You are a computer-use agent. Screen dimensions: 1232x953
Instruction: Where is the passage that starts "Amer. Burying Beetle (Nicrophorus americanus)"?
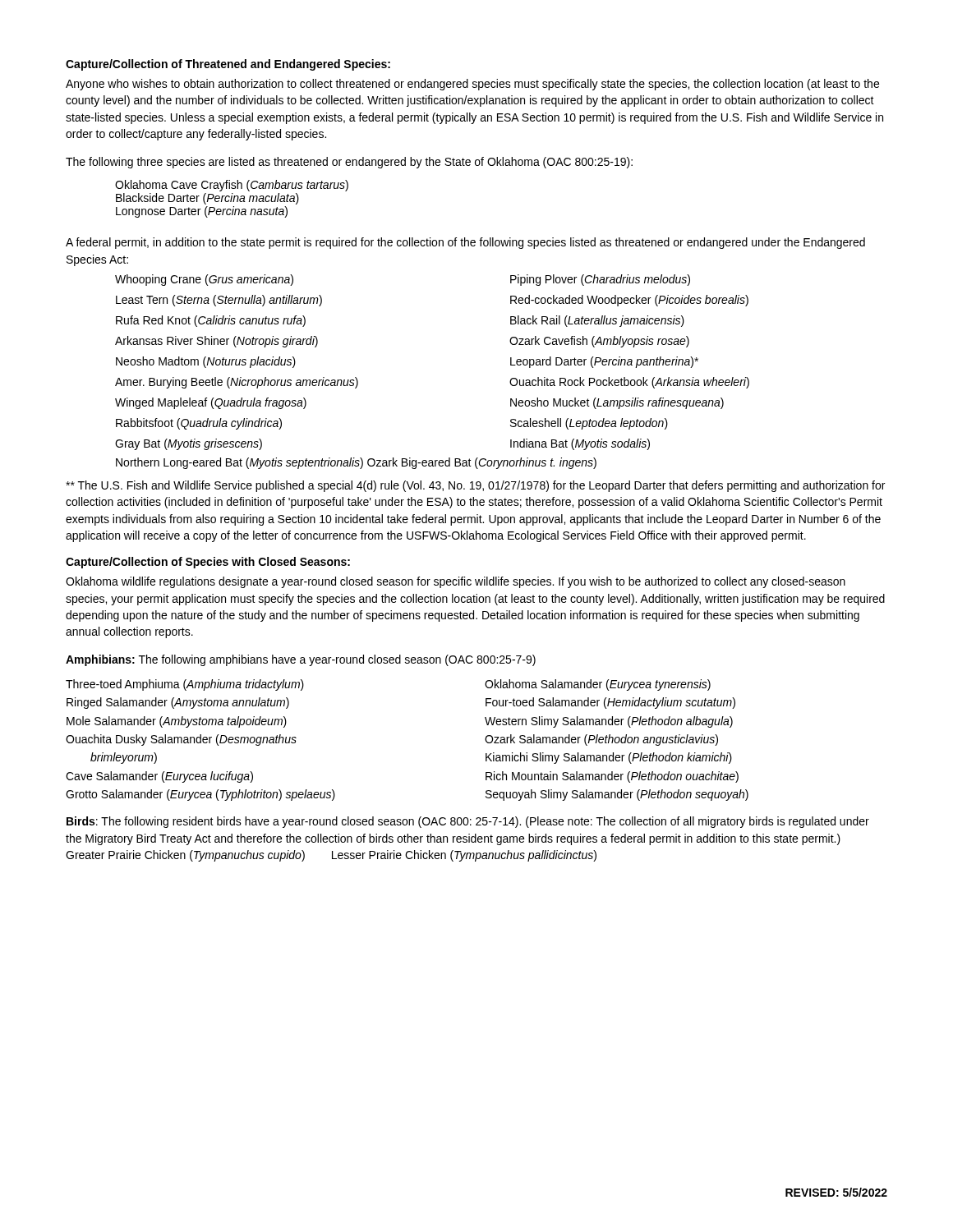click(x=501, y=382)
